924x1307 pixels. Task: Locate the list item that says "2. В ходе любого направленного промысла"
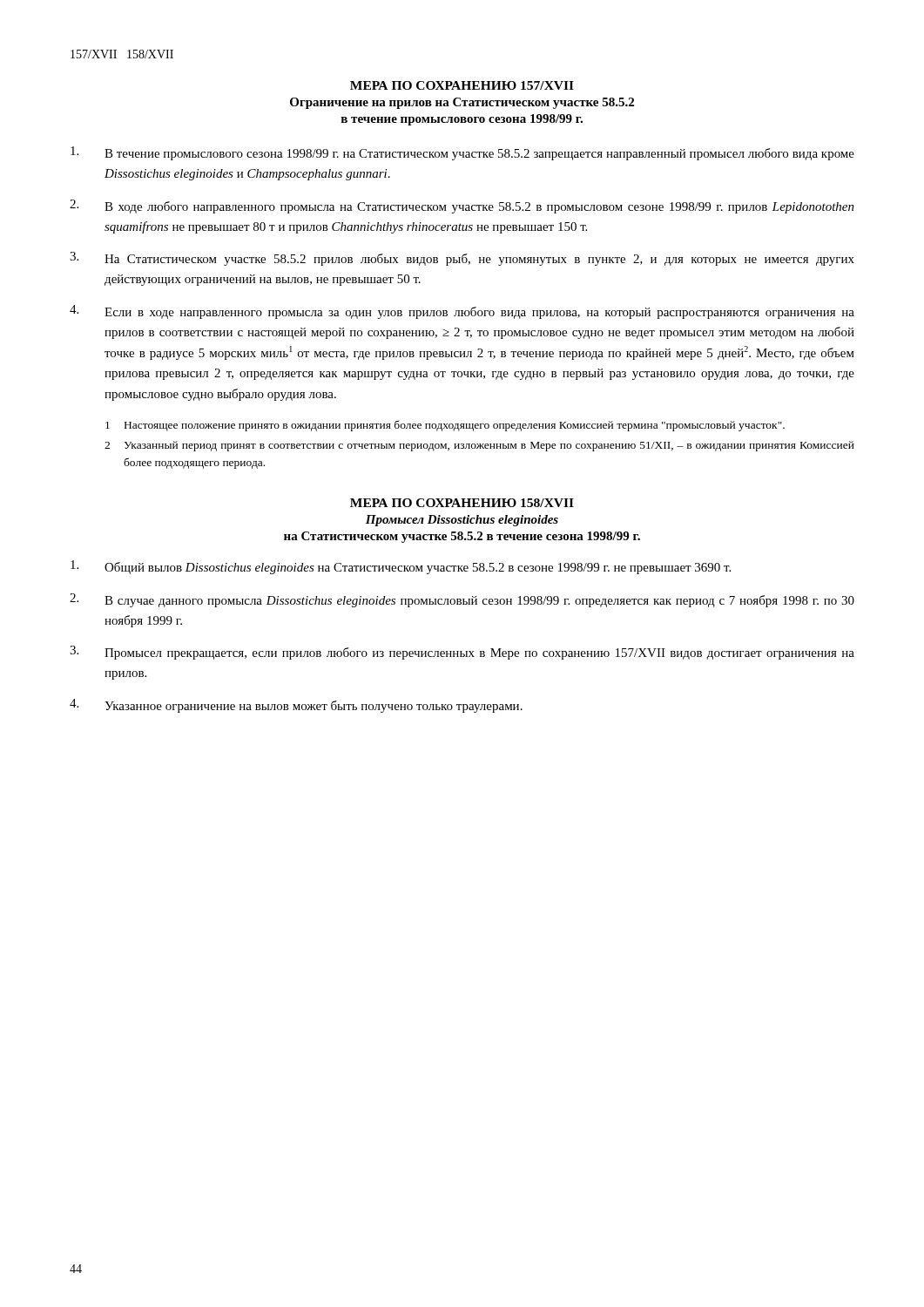(462, 217)
